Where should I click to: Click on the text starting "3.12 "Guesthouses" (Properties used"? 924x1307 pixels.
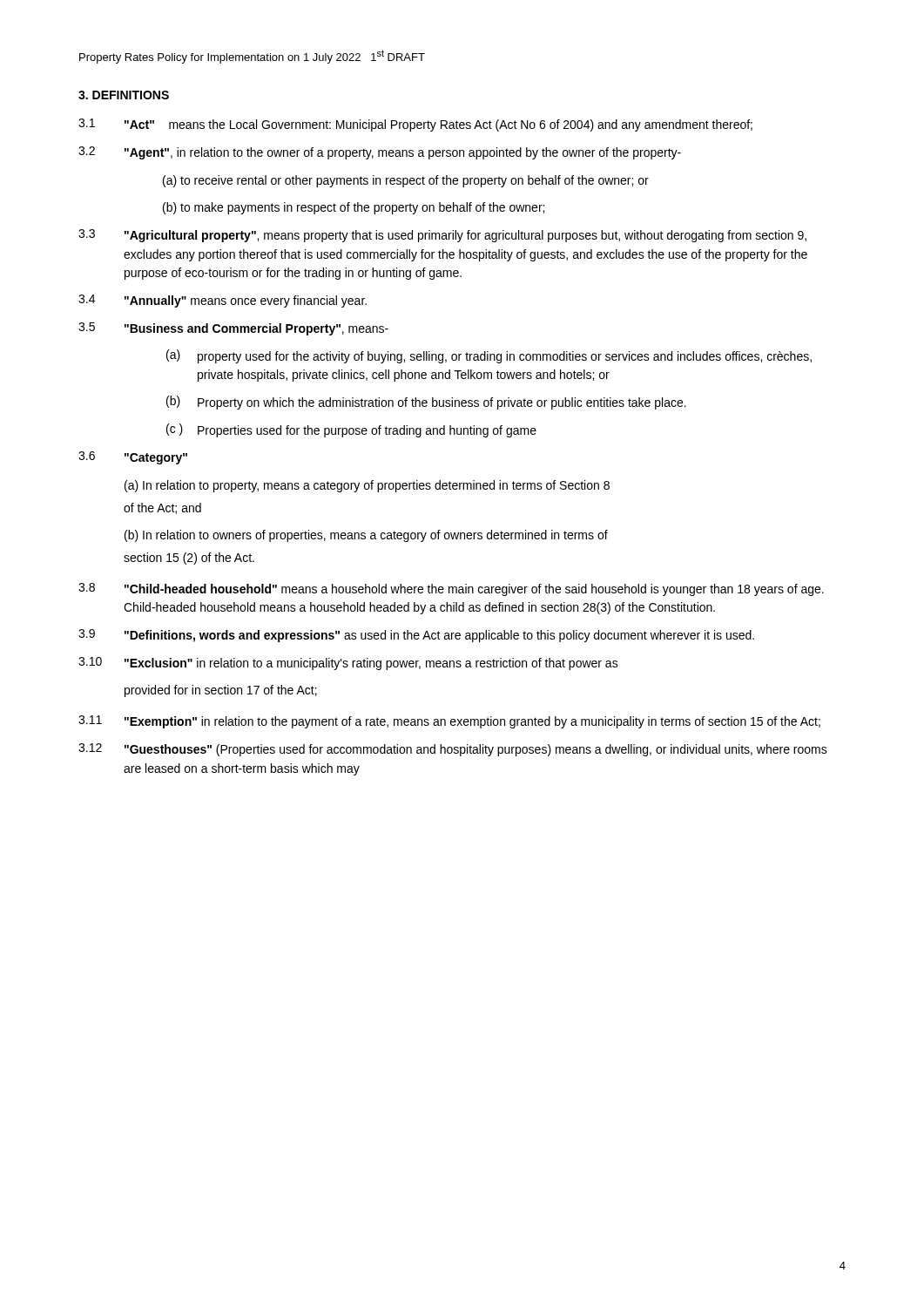tap(462, 759)
